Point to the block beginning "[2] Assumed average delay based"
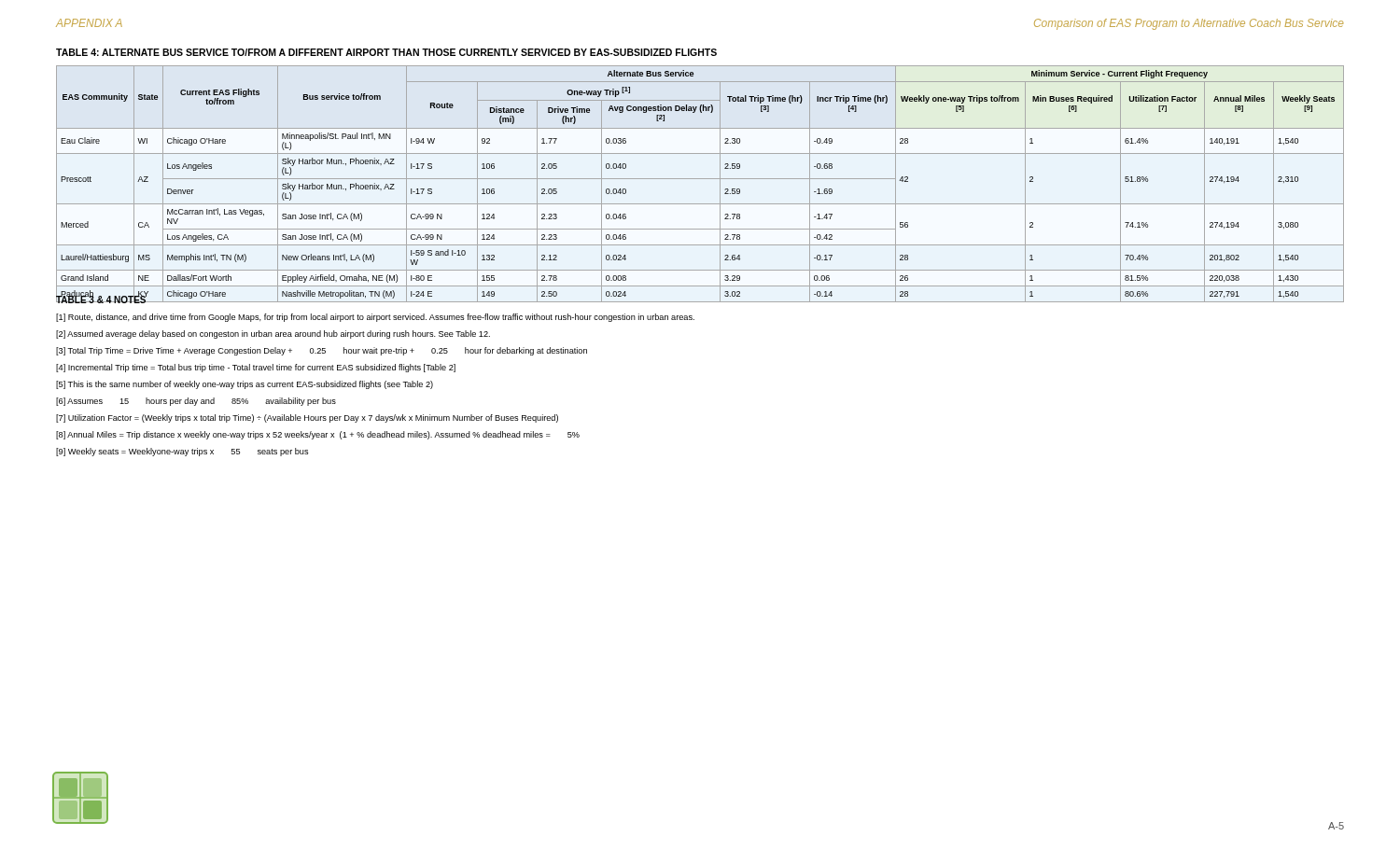 click(x=273, y=334)
